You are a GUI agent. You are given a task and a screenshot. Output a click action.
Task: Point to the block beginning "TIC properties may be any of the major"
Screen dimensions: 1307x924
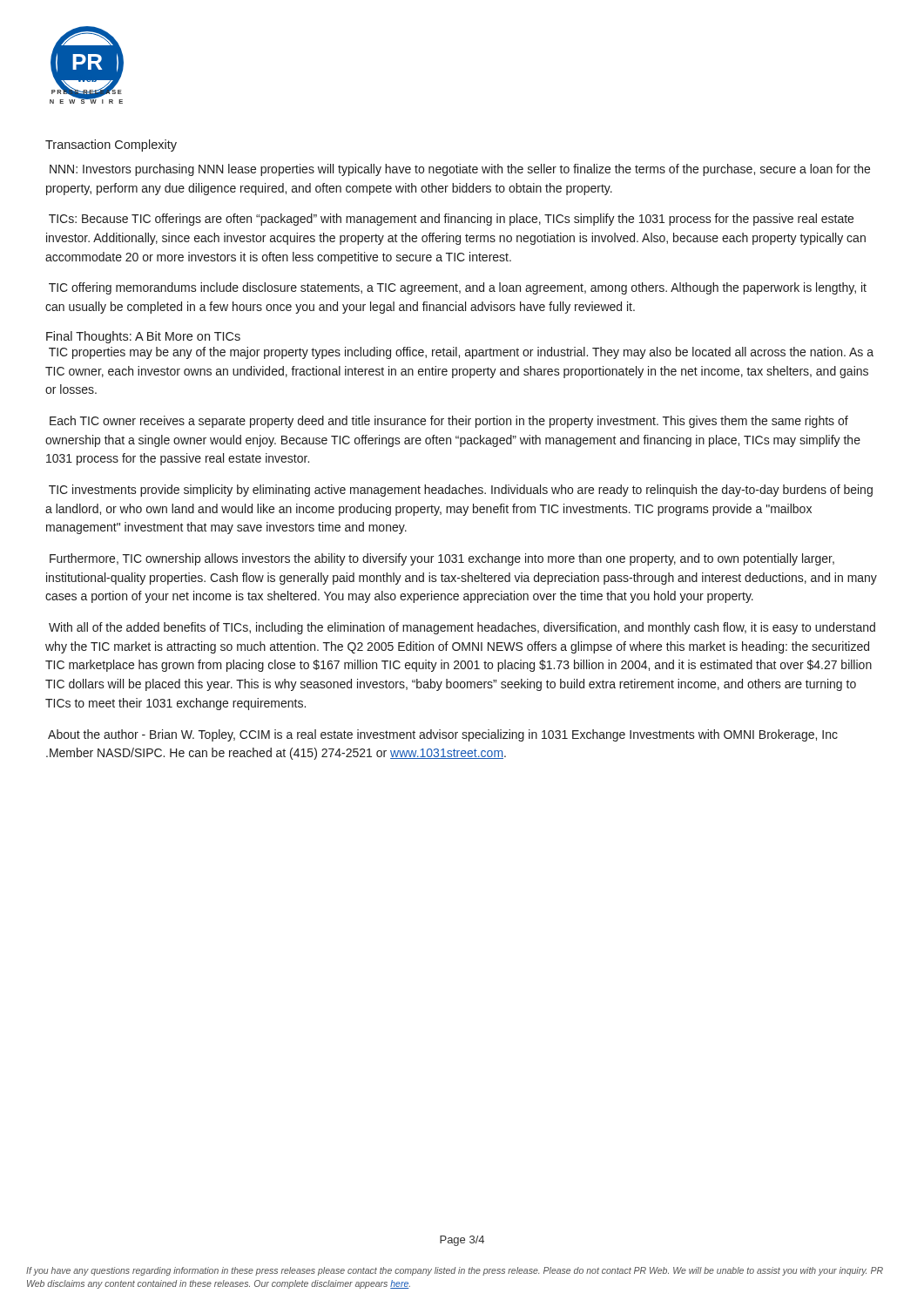click(x=459, y=371)
